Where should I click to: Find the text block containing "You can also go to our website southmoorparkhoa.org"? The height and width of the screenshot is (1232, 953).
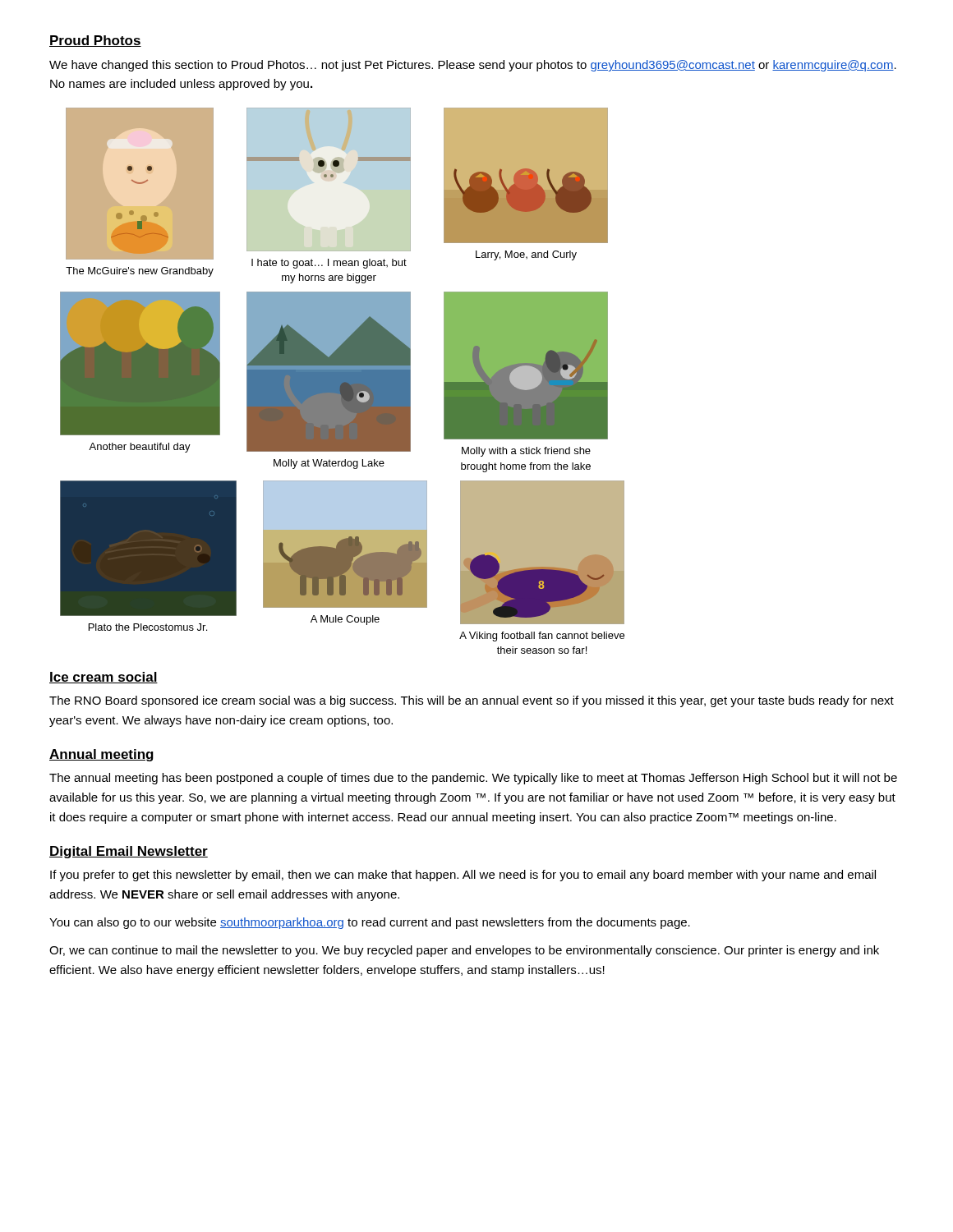click(370, 922)
